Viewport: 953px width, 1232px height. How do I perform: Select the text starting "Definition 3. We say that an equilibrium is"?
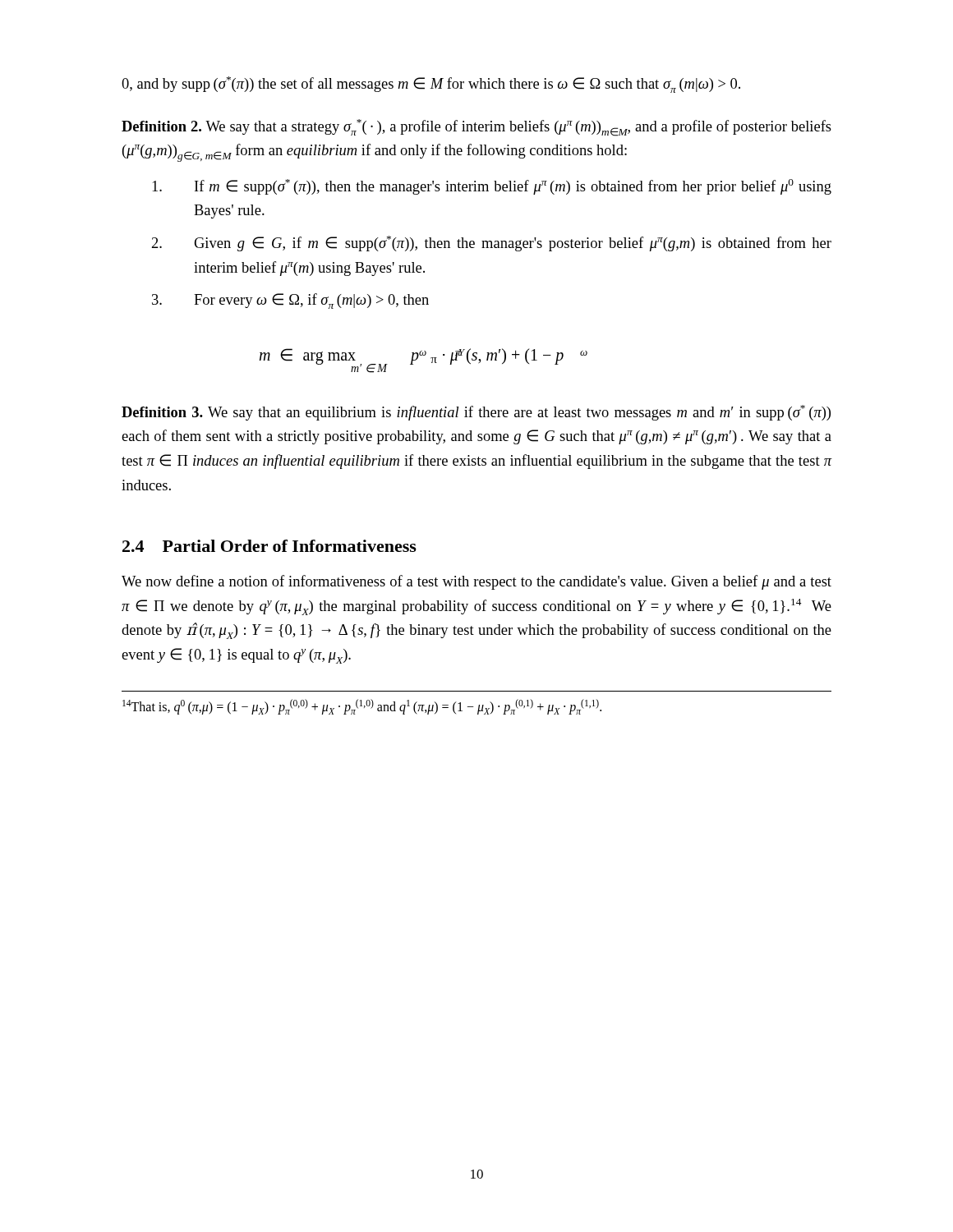[x=476, y=447]
